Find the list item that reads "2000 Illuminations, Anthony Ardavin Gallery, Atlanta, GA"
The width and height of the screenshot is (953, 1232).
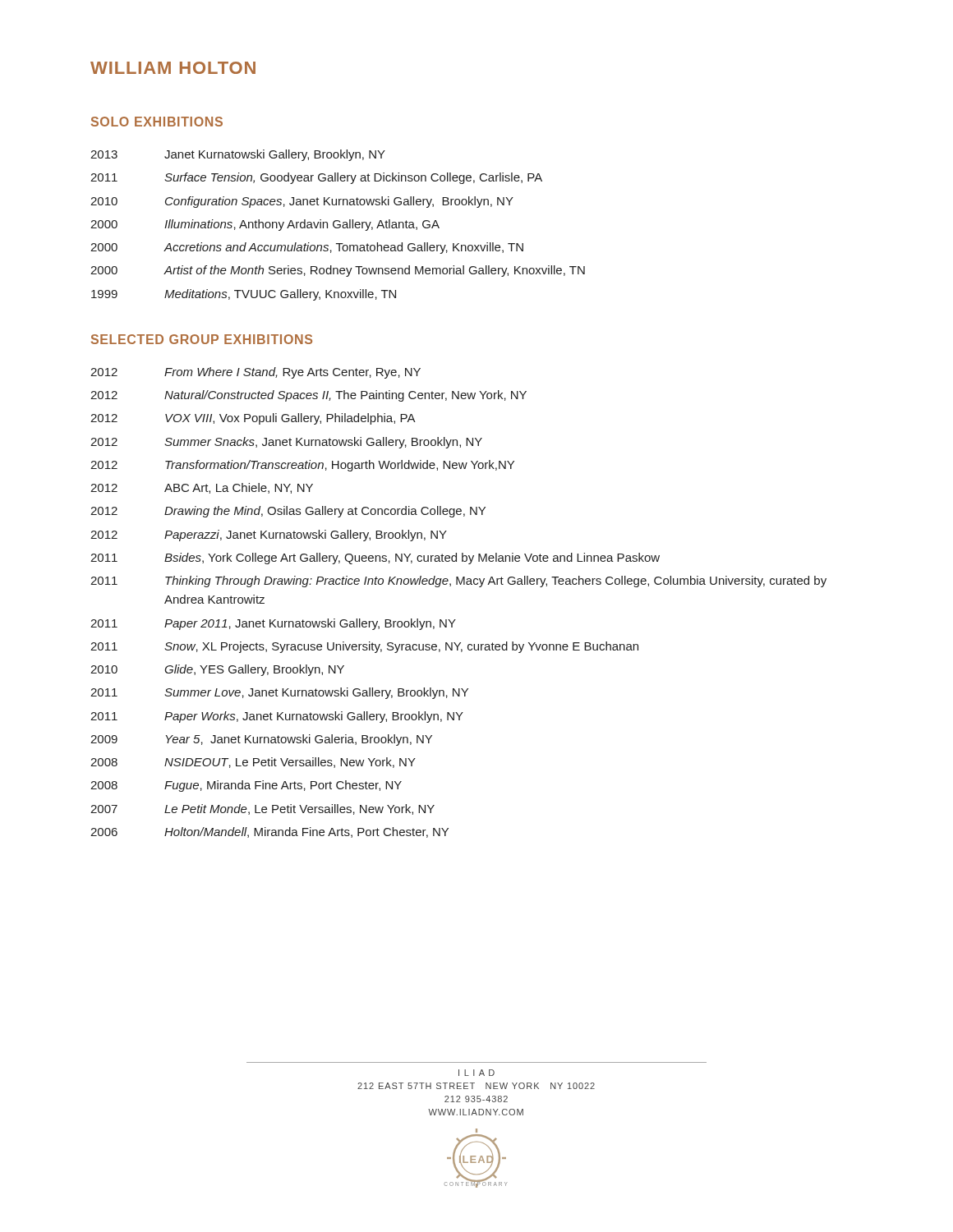click(265, 224)
